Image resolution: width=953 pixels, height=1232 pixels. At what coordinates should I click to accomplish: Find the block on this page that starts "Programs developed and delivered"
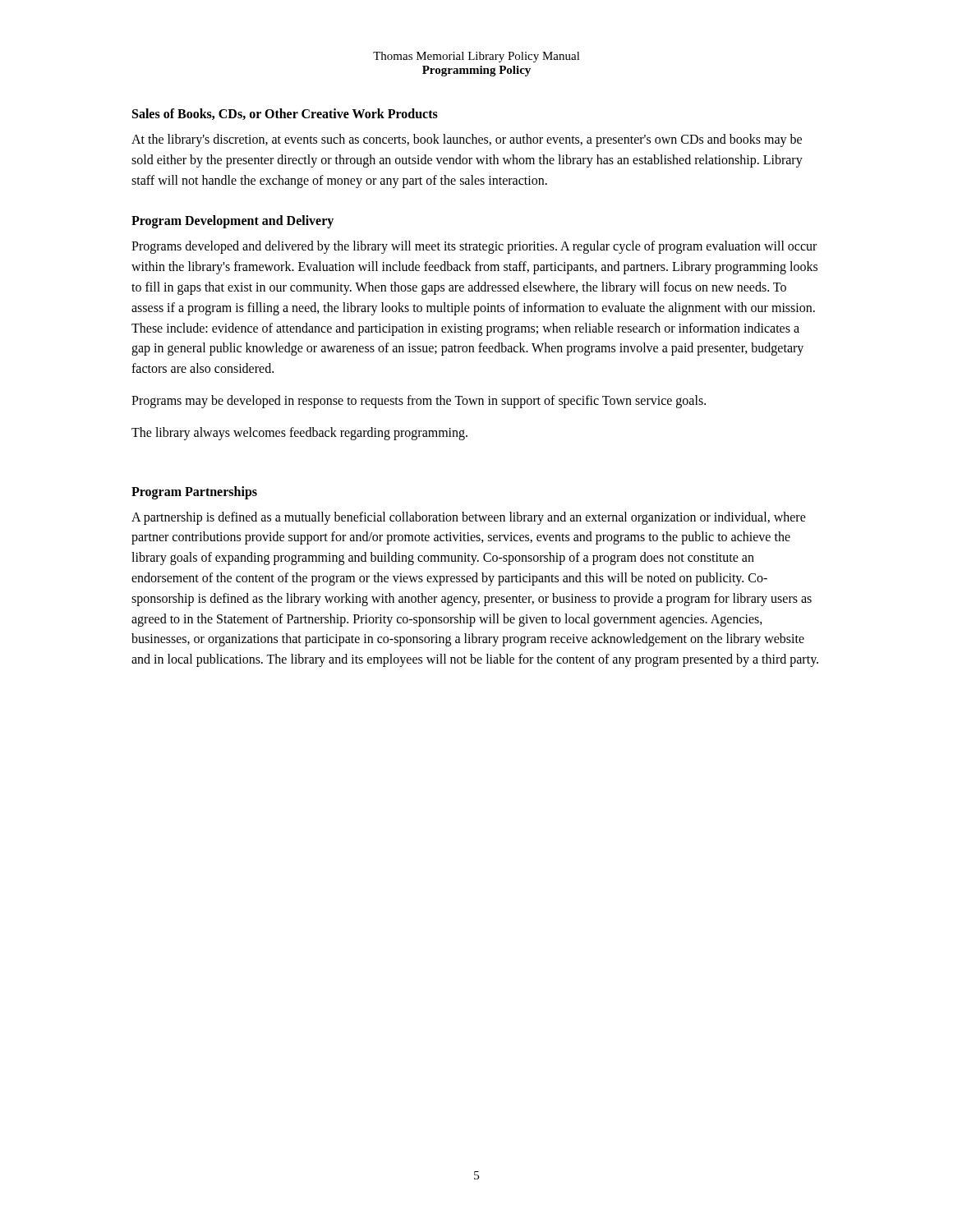(x=475, y=307)
